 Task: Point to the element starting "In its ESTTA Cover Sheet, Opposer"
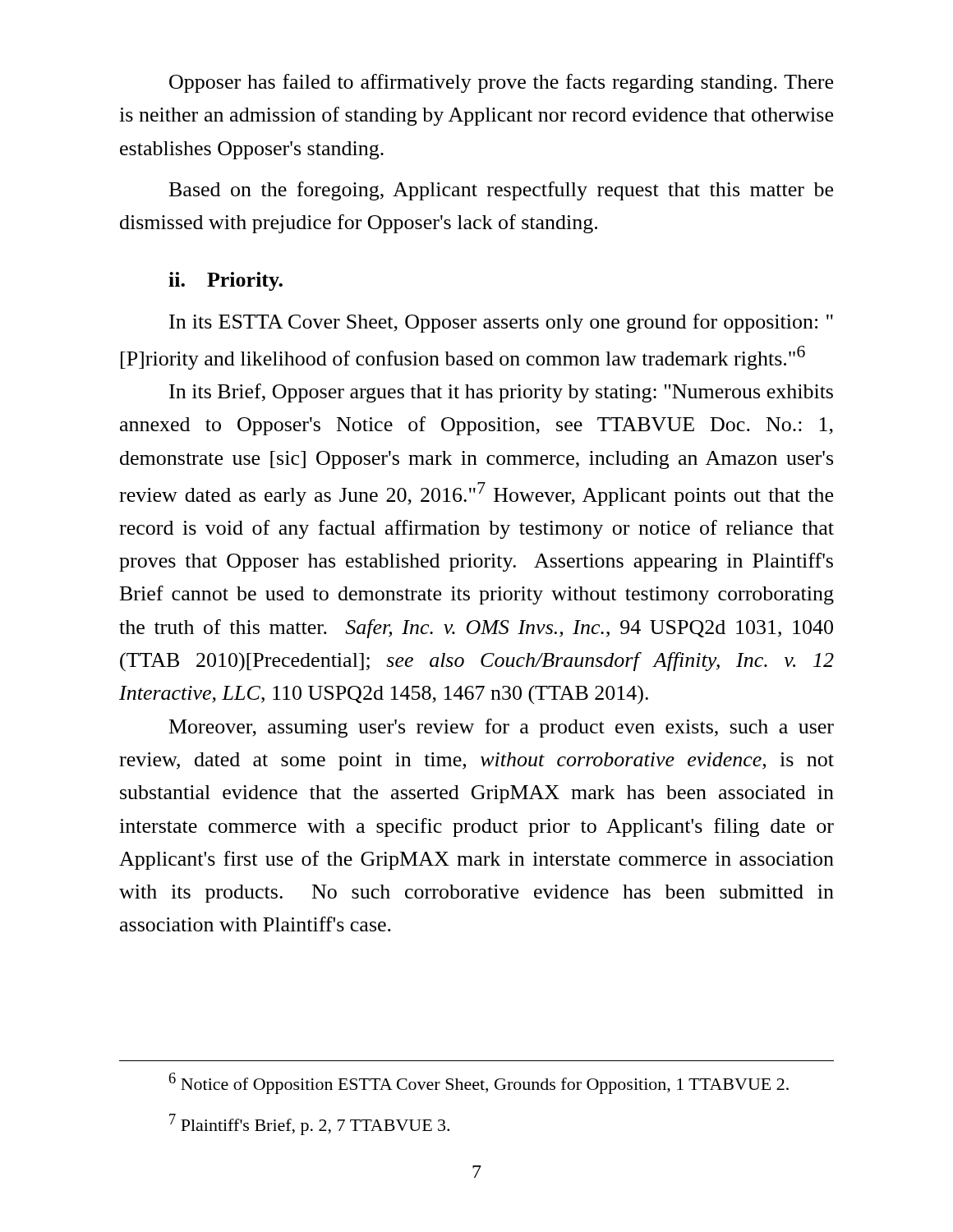476,340
